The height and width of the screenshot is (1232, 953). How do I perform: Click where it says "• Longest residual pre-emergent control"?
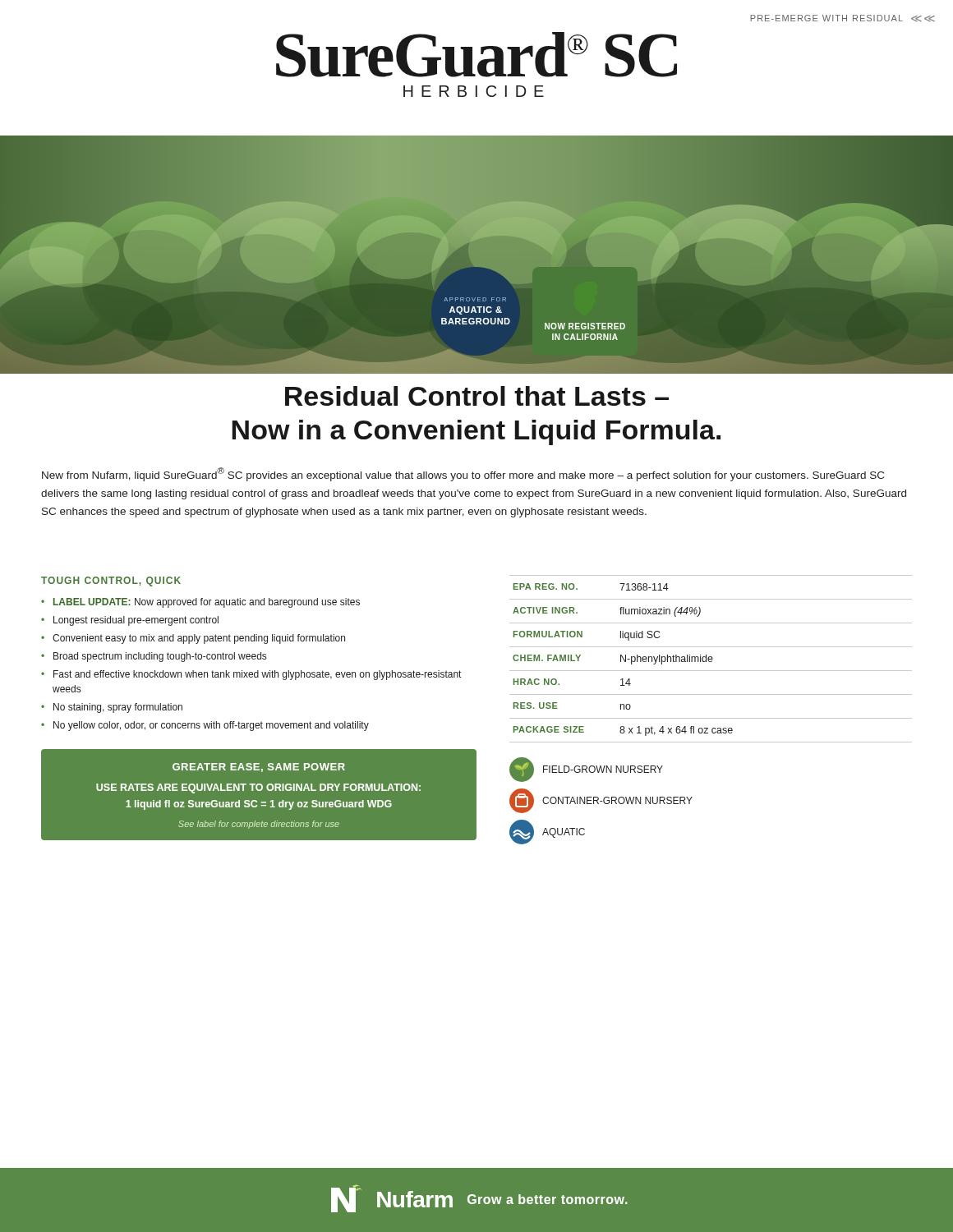130,620
